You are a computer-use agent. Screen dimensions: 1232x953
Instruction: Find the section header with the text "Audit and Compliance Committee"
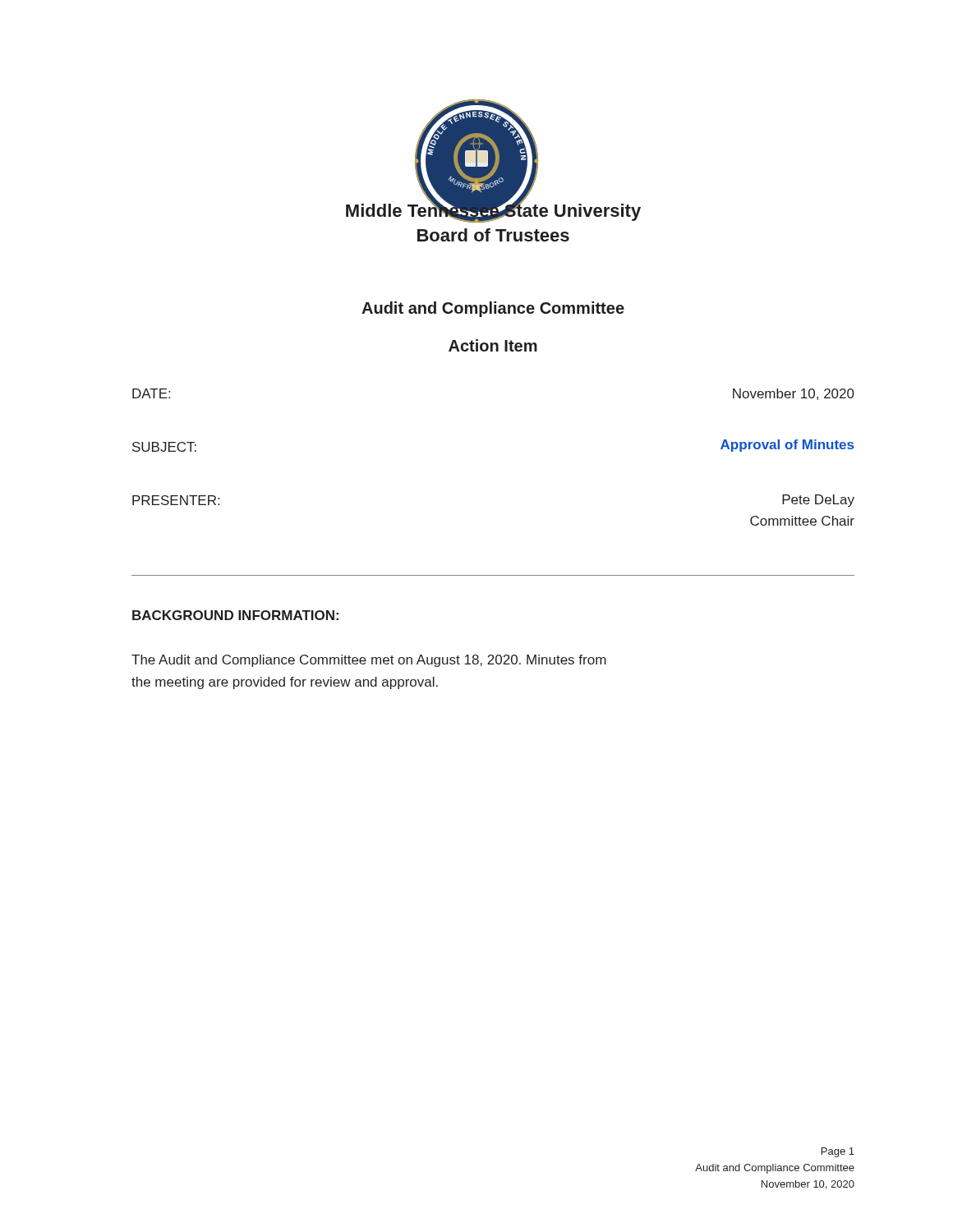pos(493,308)
